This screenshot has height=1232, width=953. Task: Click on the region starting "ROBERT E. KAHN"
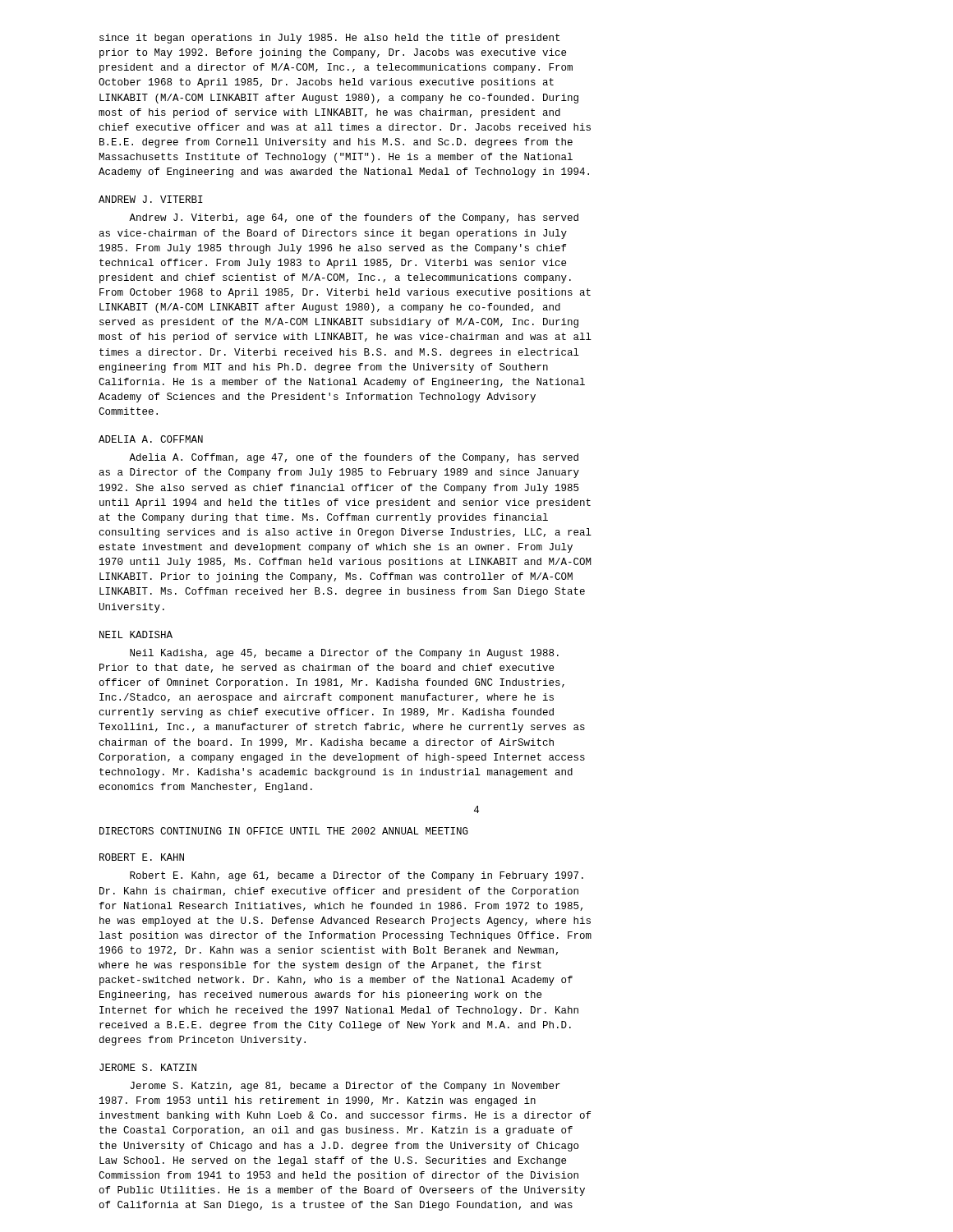click(142, 859)
